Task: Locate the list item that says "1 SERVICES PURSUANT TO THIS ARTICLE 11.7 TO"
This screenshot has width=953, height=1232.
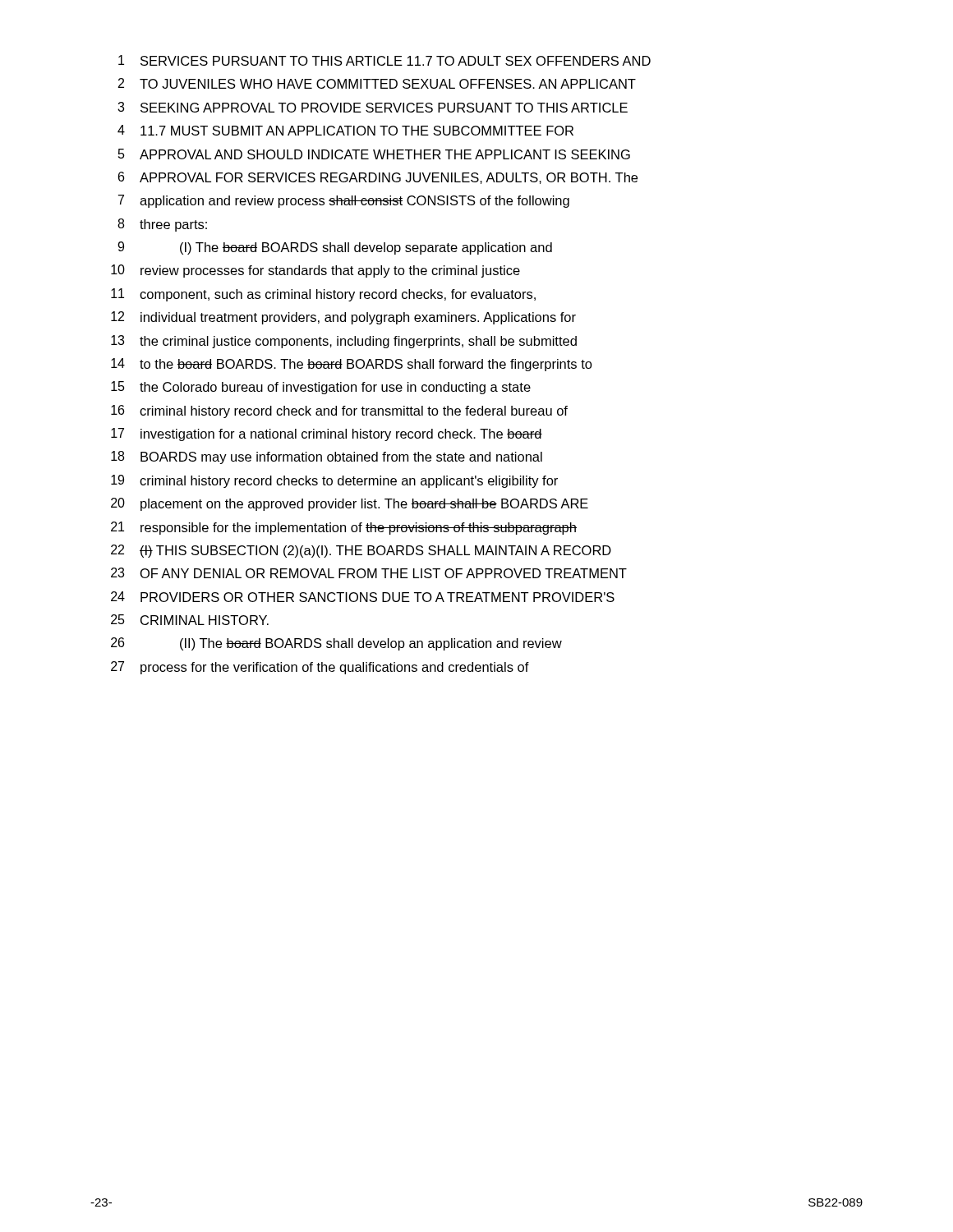Action: tap(476, 61)
